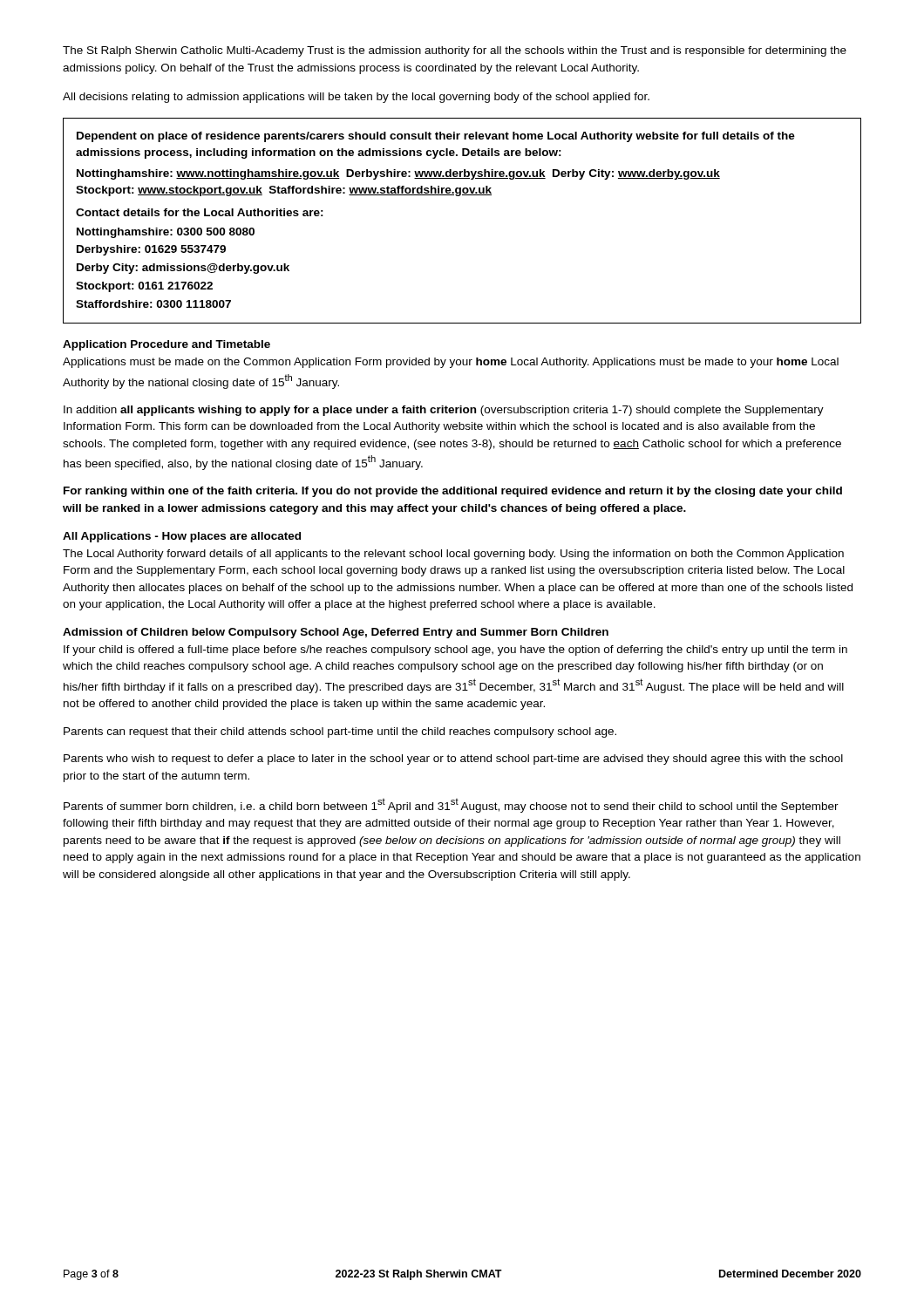Select the text block with the text "Parents who wish"
Viewport: 924px width, 1308px height.
pyautogui.click(x=453, y=767)
